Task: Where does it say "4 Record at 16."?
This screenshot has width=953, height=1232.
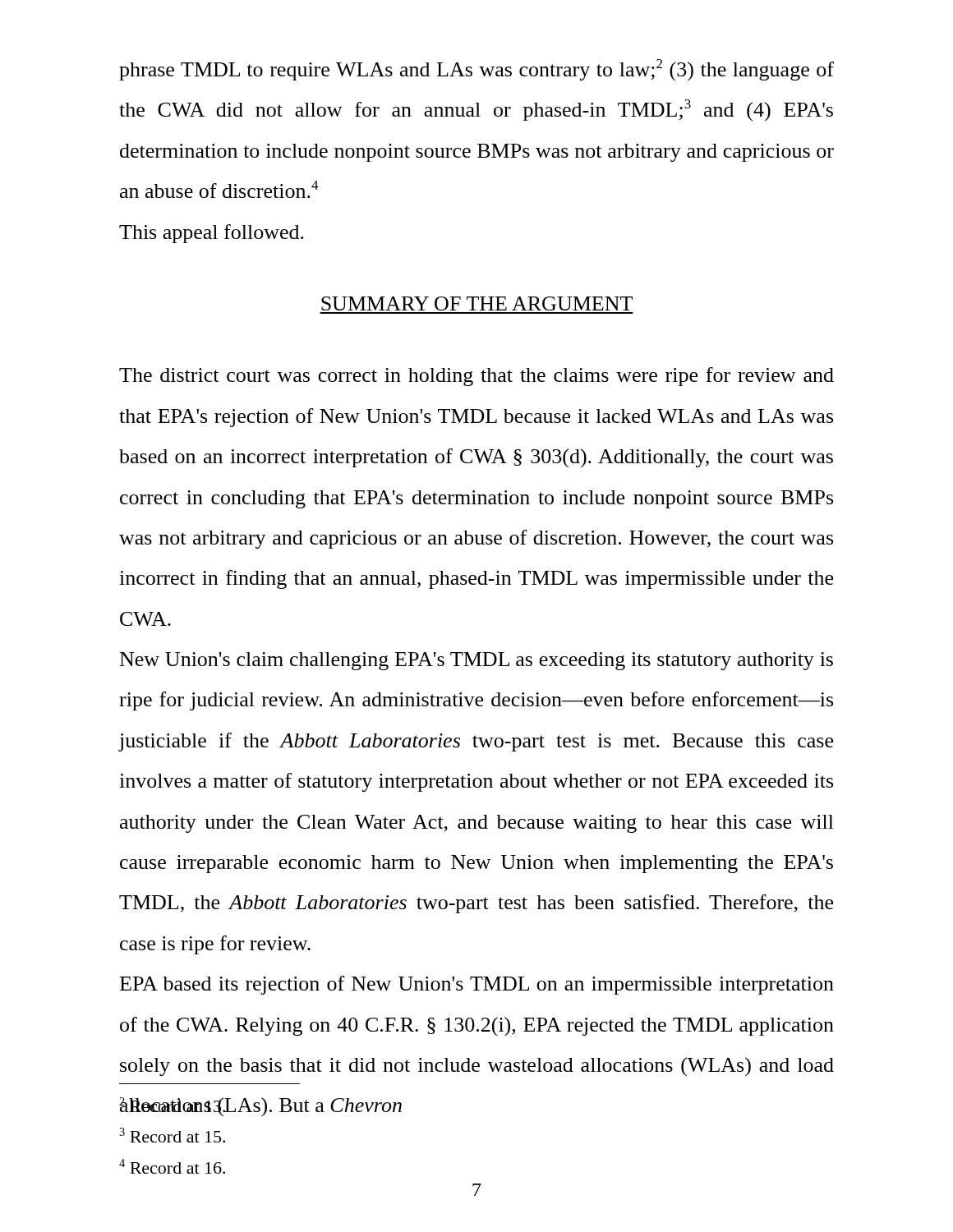Action: [x=173, y=1167]
